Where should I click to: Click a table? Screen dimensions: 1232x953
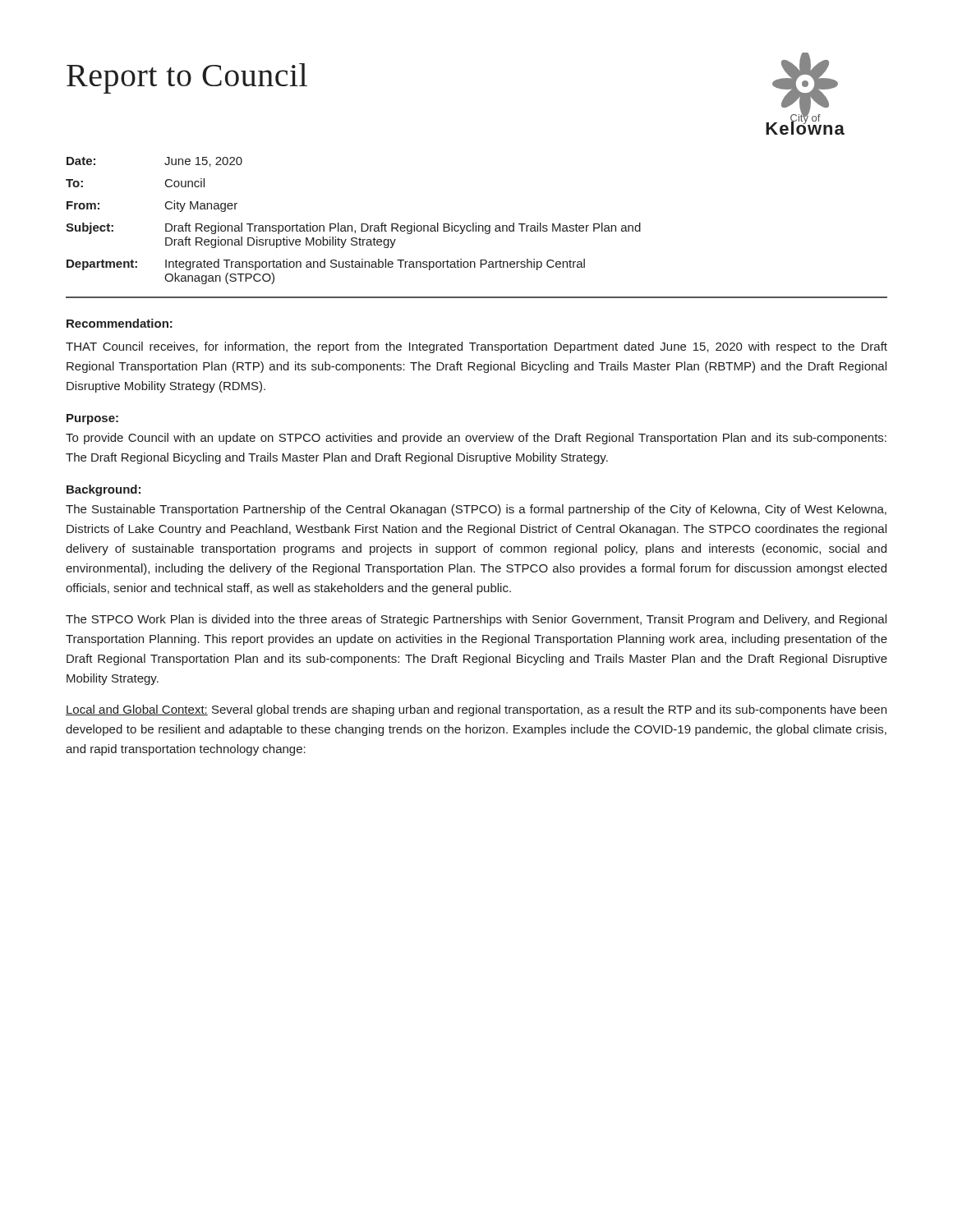pos(476,219)
